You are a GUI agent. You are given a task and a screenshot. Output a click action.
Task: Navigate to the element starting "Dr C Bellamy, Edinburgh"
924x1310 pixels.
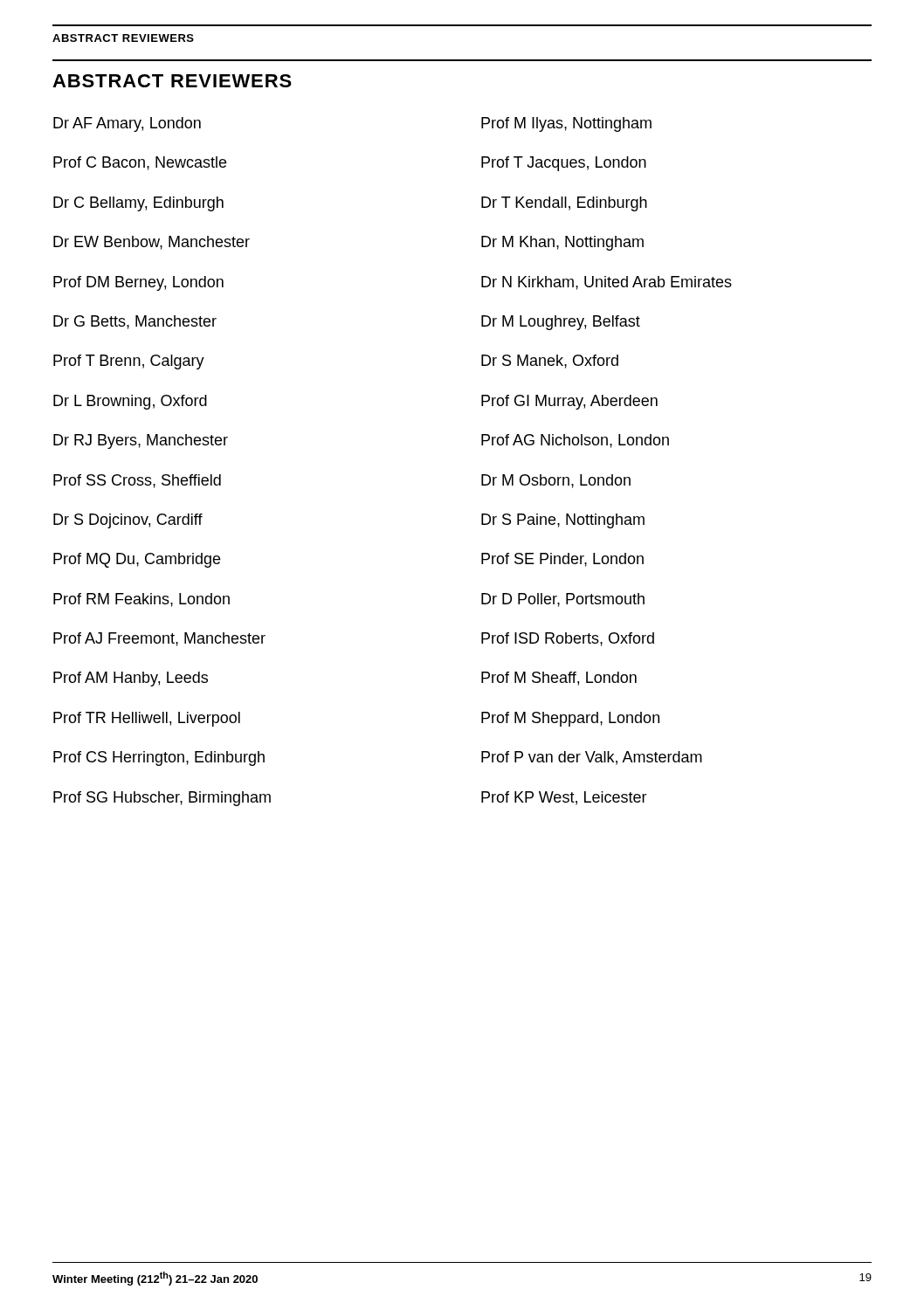[138, 202]
